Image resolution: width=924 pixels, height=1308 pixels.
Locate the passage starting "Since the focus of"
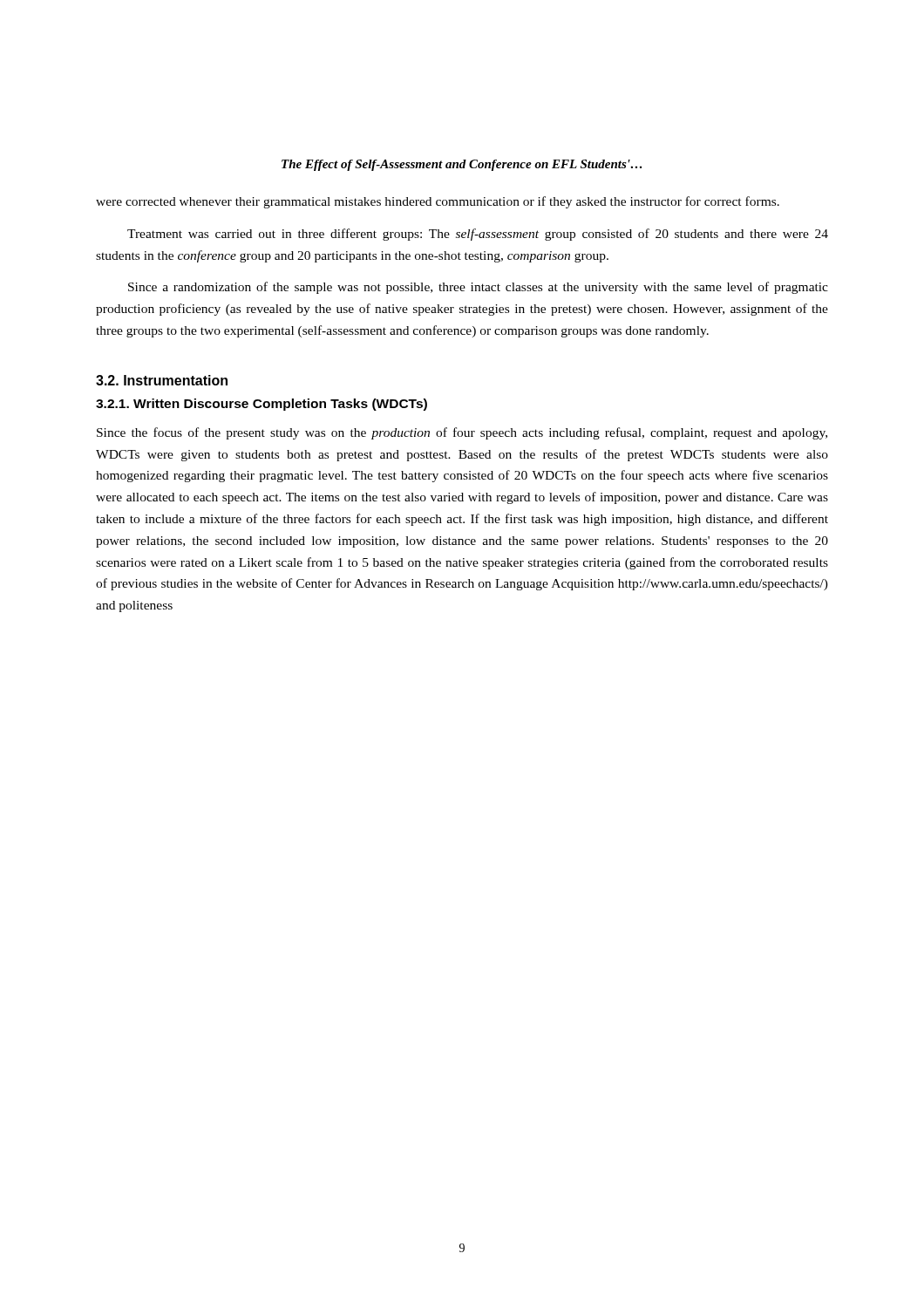[x=462, y=519]
